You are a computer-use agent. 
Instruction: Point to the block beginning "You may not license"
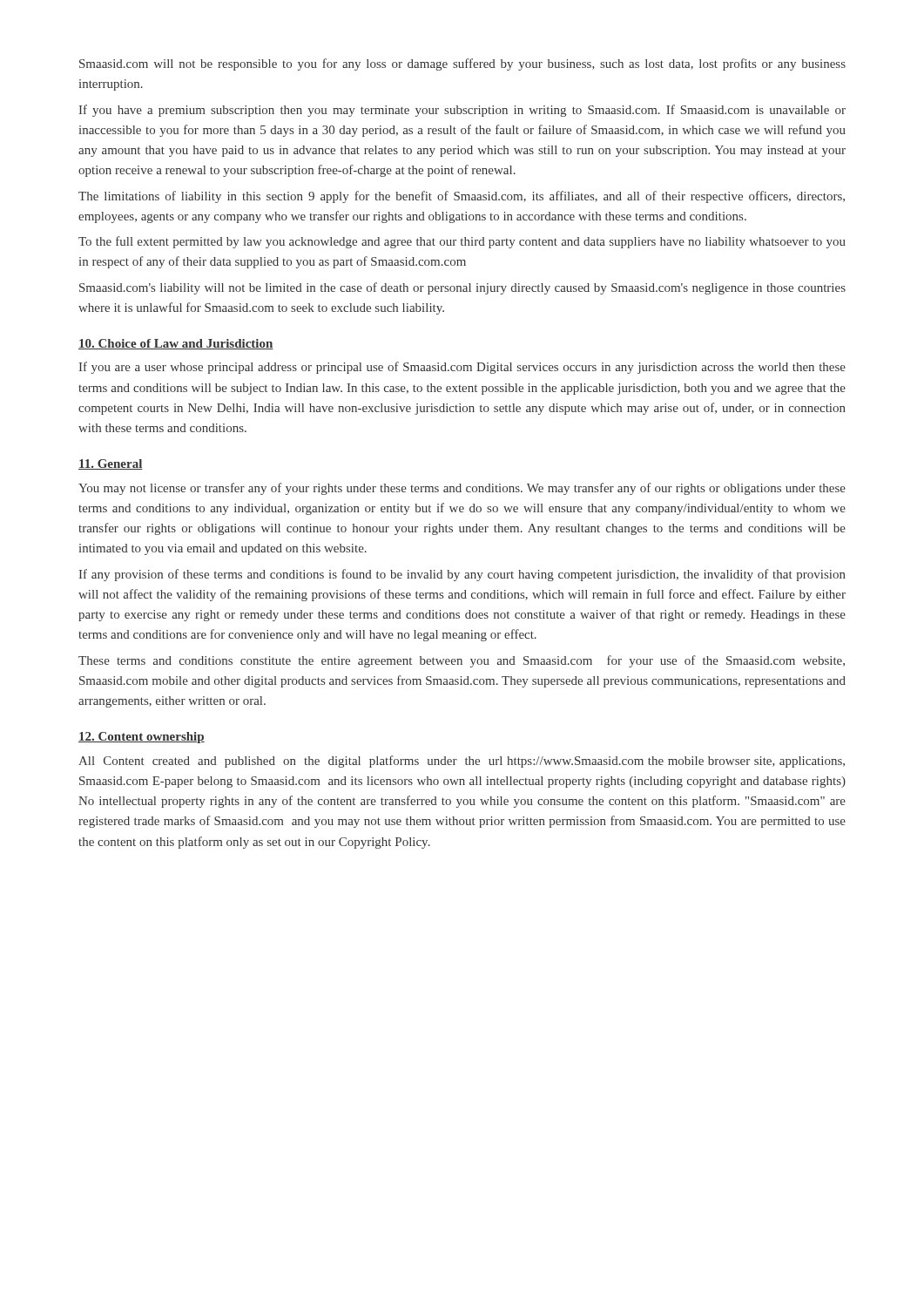click(x=462, y=518)
